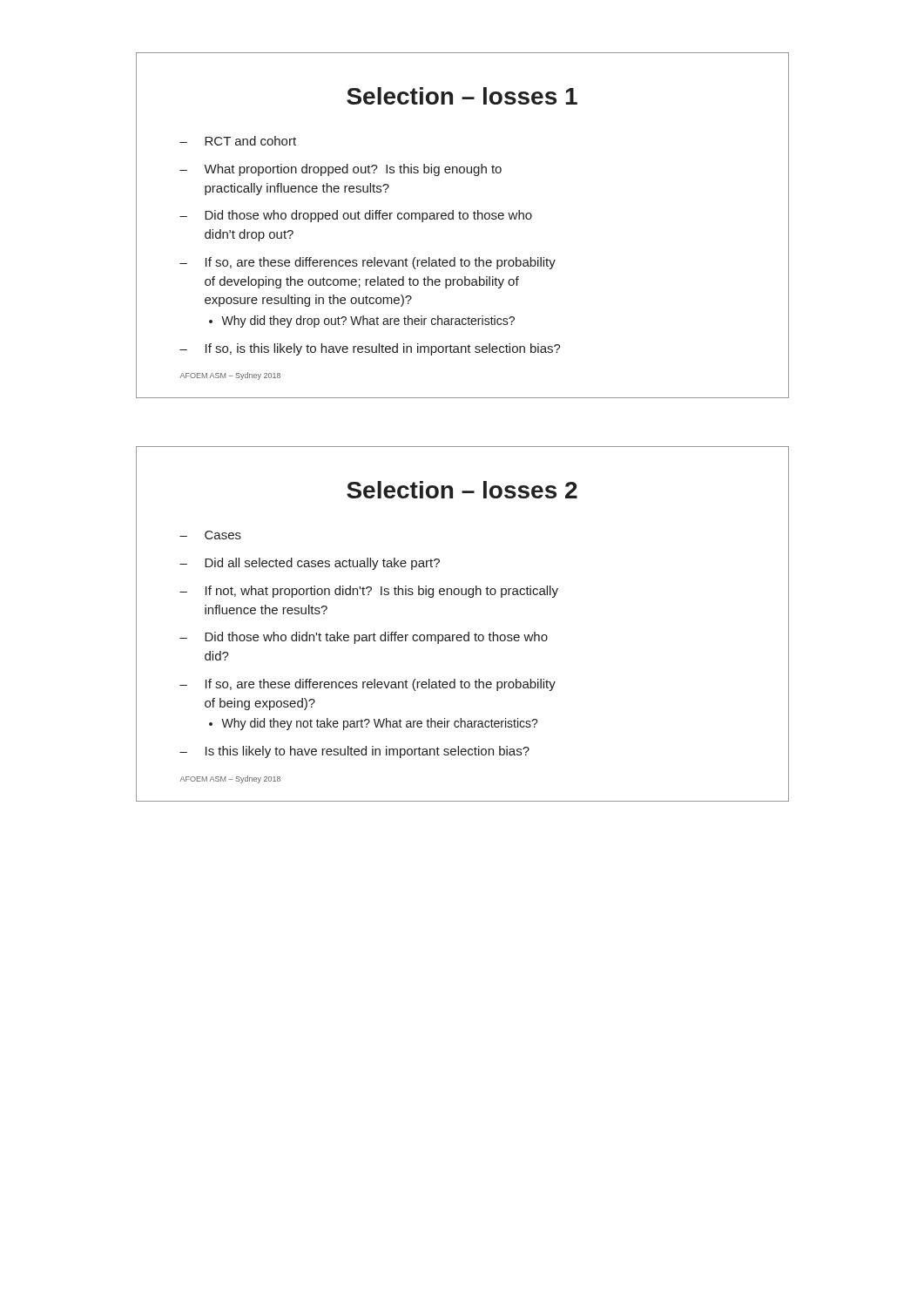This screenshot has height=1307, width=924.
Task: Locate the text "– RCT and cohort"
Action: pos(238,141)
